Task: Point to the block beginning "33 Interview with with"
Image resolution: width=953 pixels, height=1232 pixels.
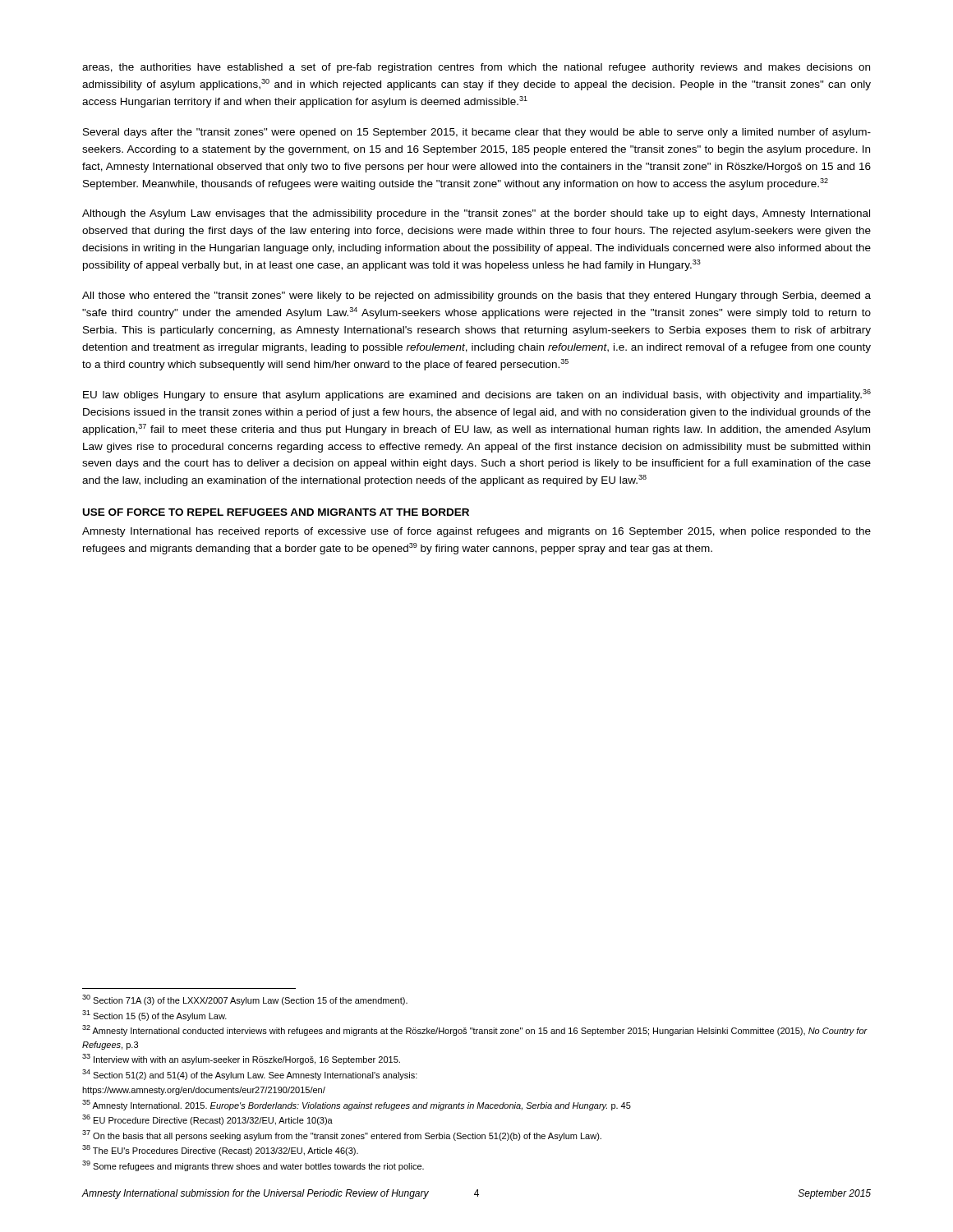Action: tap(241, 1059)
